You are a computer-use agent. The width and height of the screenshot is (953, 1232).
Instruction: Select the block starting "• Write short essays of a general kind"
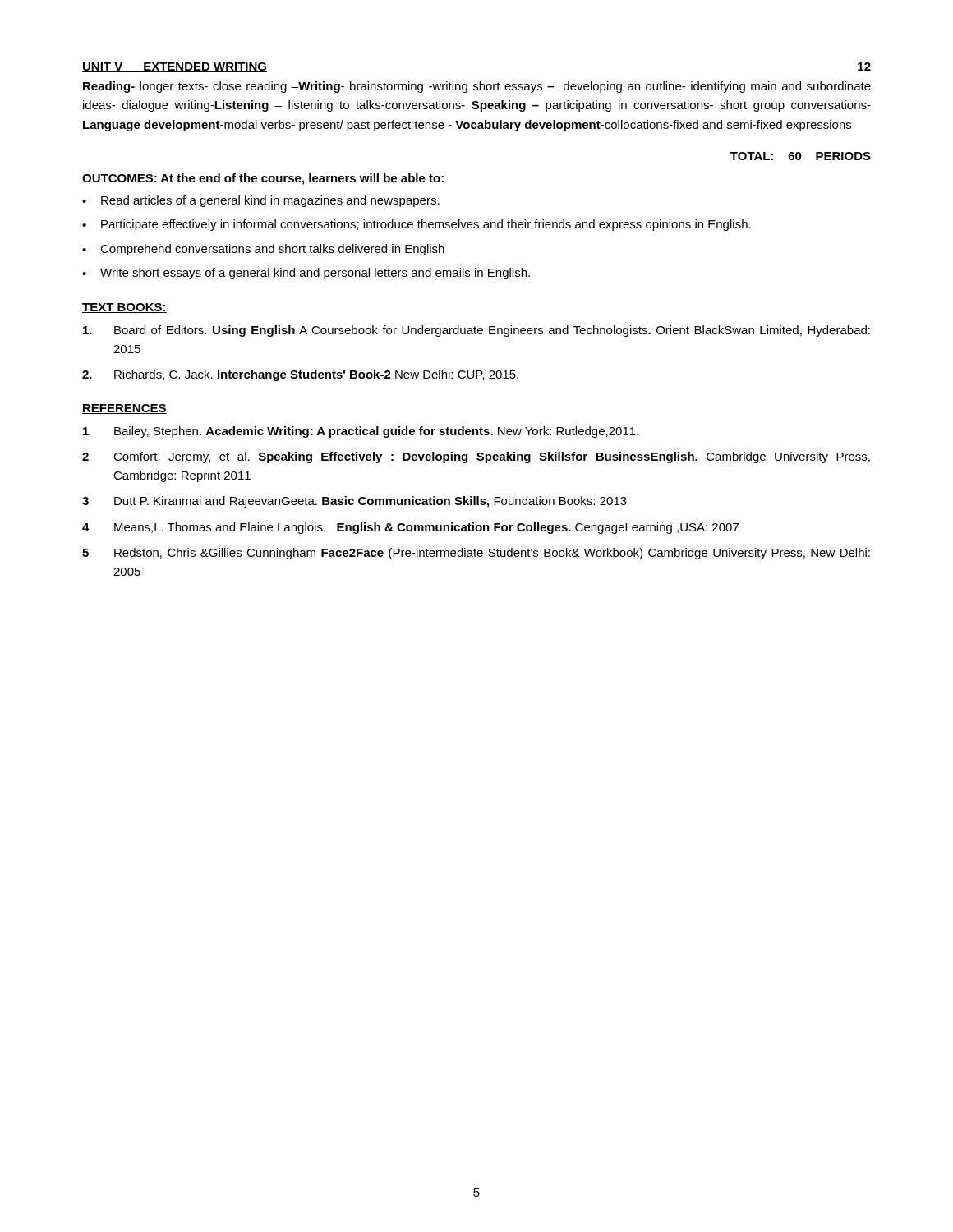(x=476, y=274)
